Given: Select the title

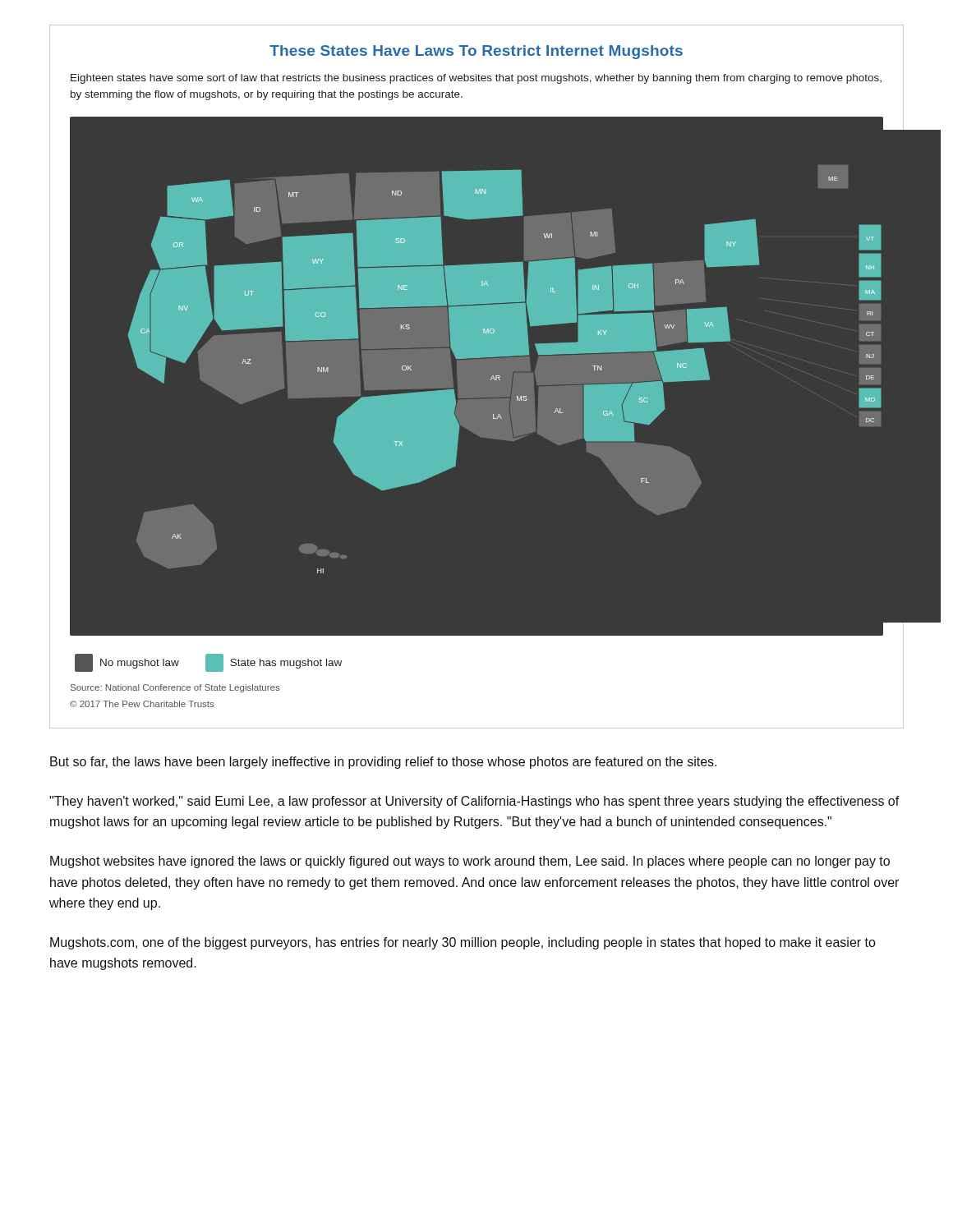Looking at the screenshot, I should [476, 51].
